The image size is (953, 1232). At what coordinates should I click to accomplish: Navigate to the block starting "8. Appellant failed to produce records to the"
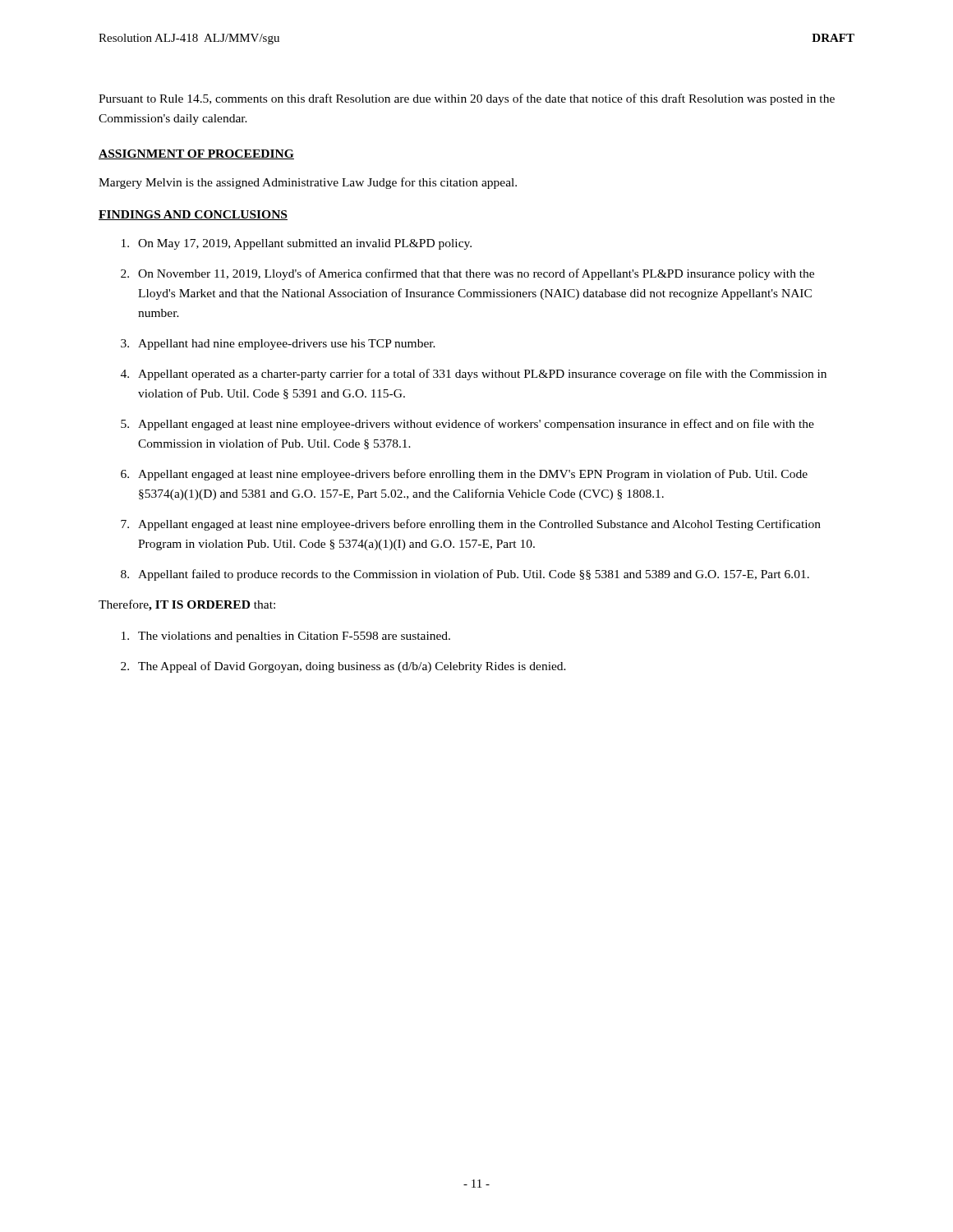(476, 574)
